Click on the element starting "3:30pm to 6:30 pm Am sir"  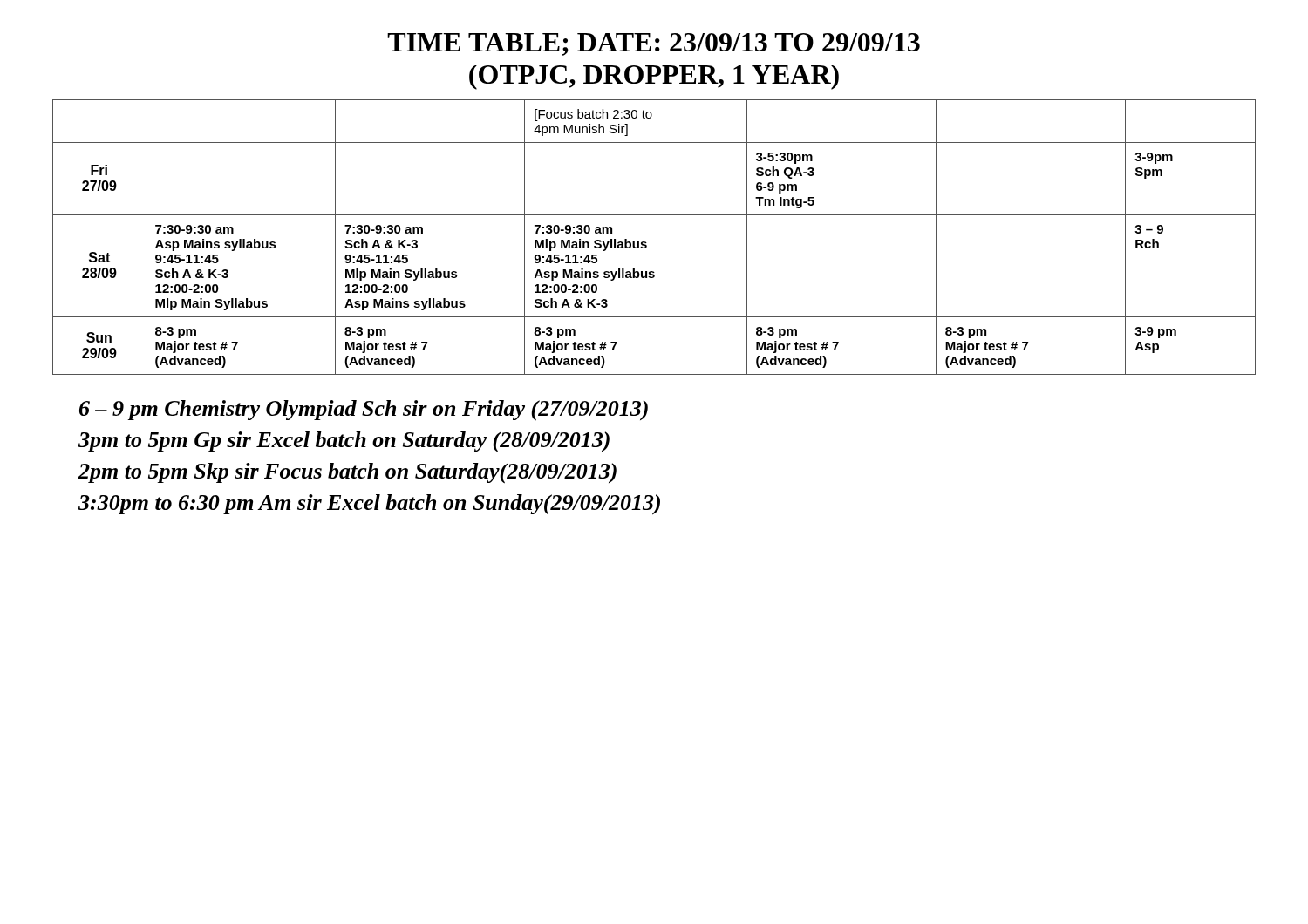[667, 503]
